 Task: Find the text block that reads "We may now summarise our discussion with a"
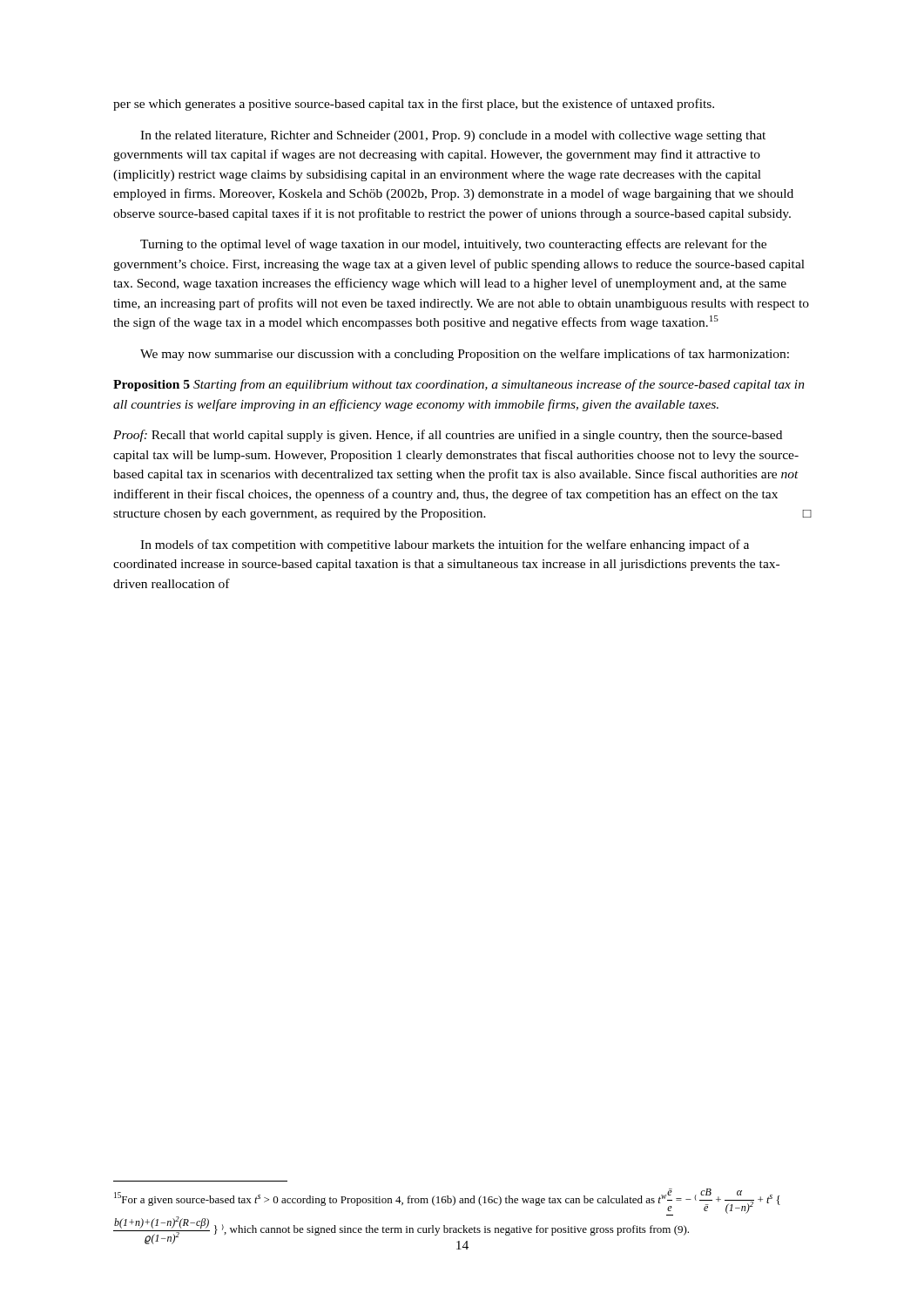(x=462, y=354)
